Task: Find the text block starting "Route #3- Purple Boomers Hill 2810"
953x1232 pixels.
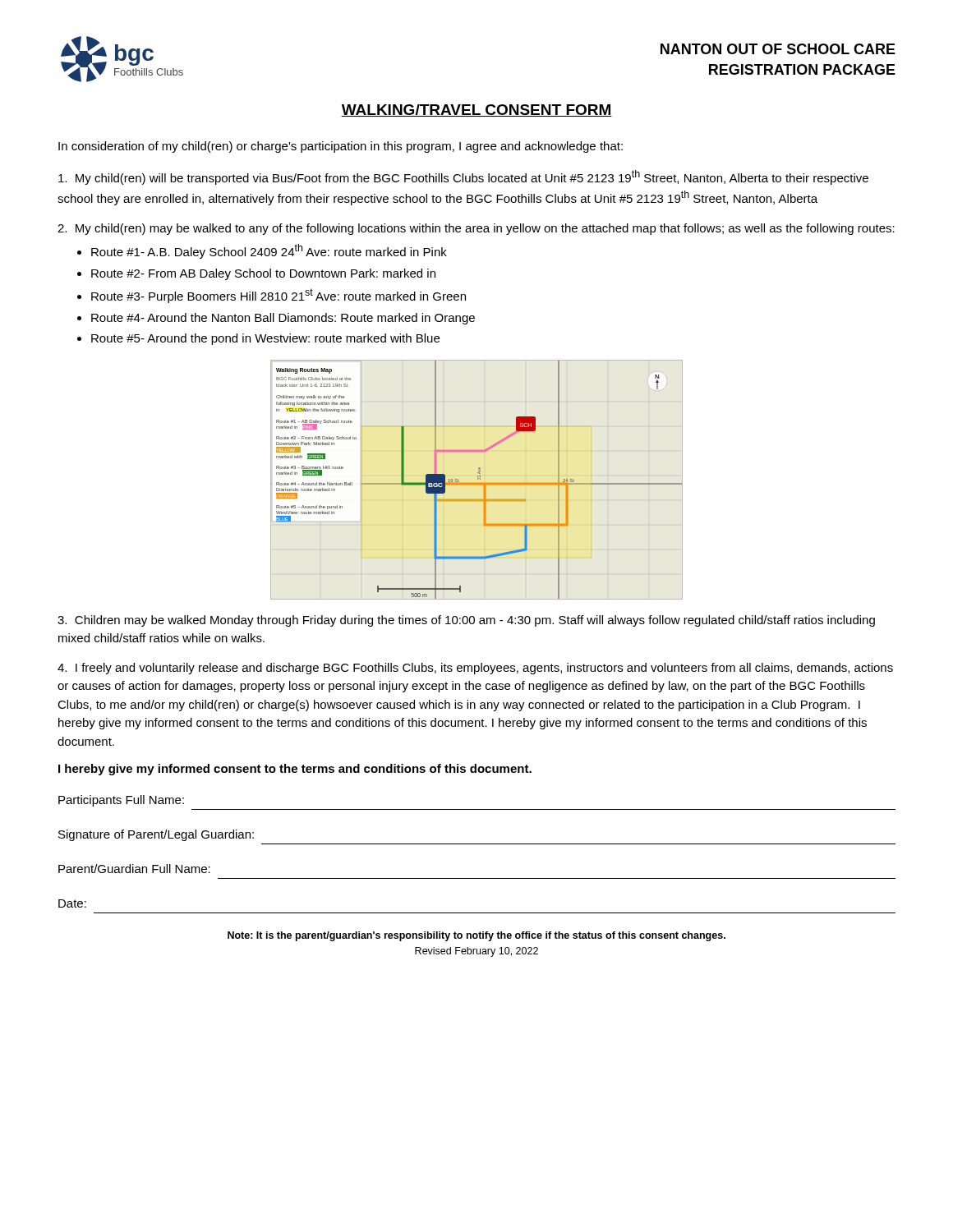Action: point(279,295)
